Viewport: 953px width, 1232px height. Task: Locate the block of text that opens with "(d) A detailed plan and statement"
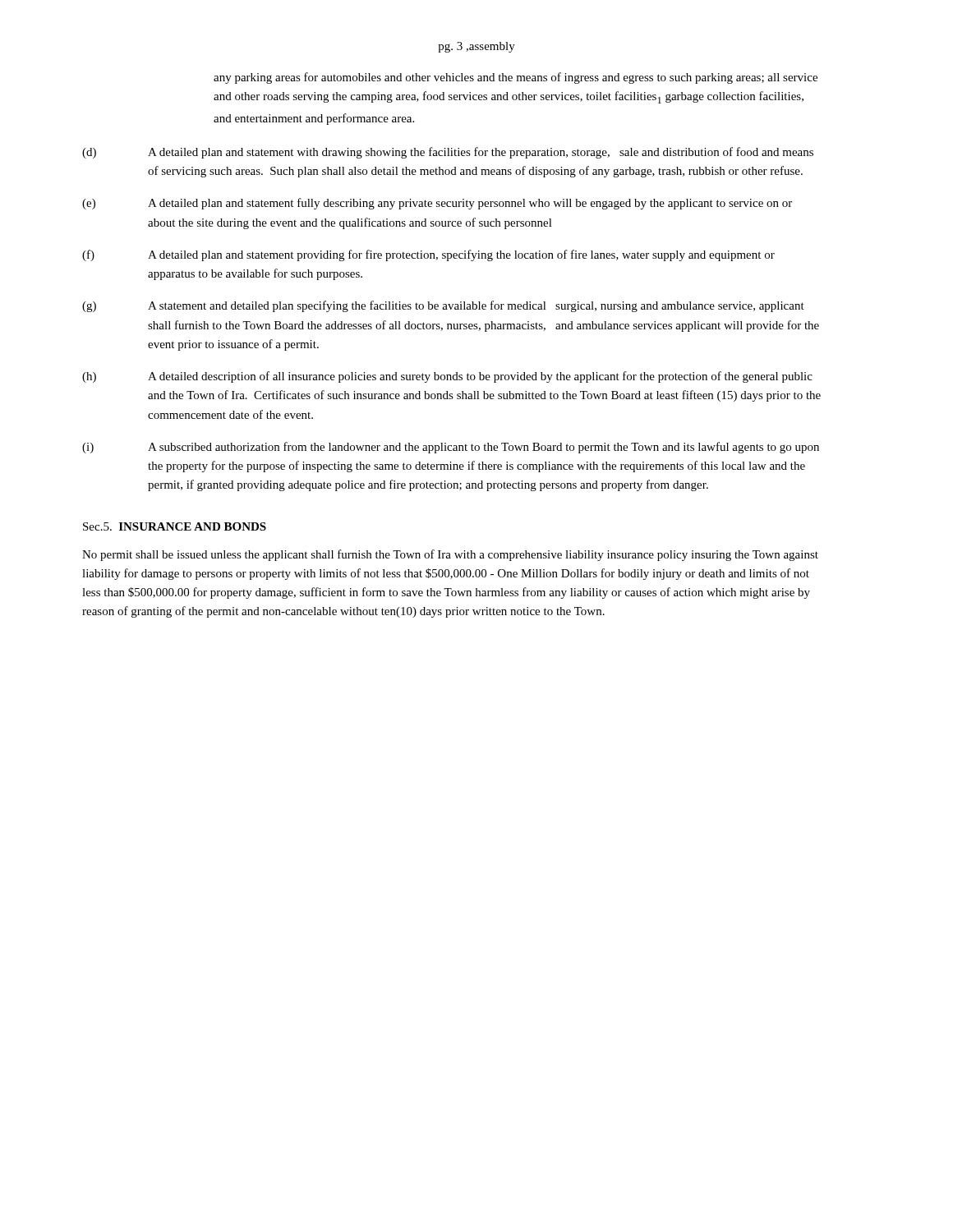click(452, 162)
